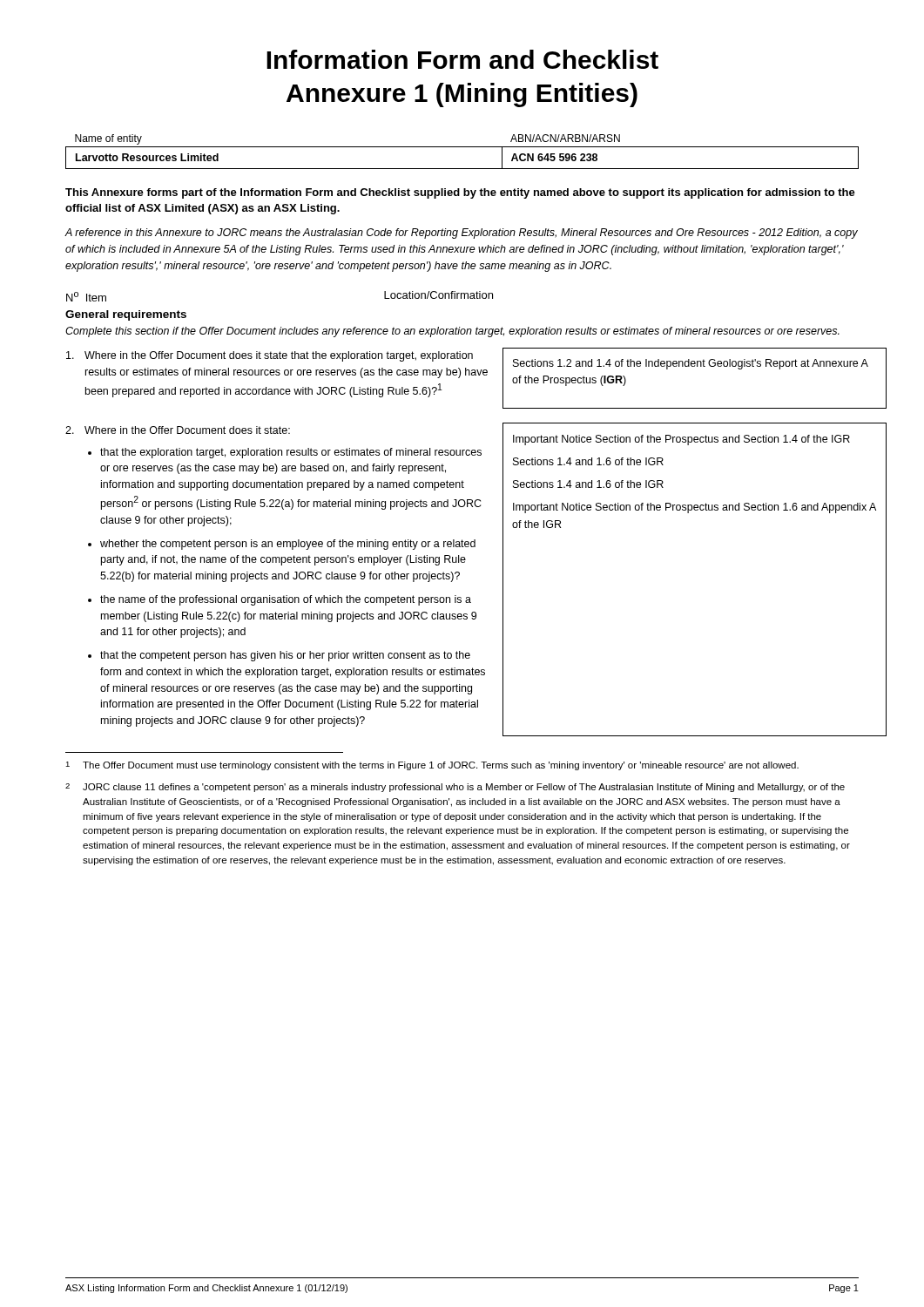Click on the text starting "Complete this section"
This screenshot has width=924, height=1307.
453,331
